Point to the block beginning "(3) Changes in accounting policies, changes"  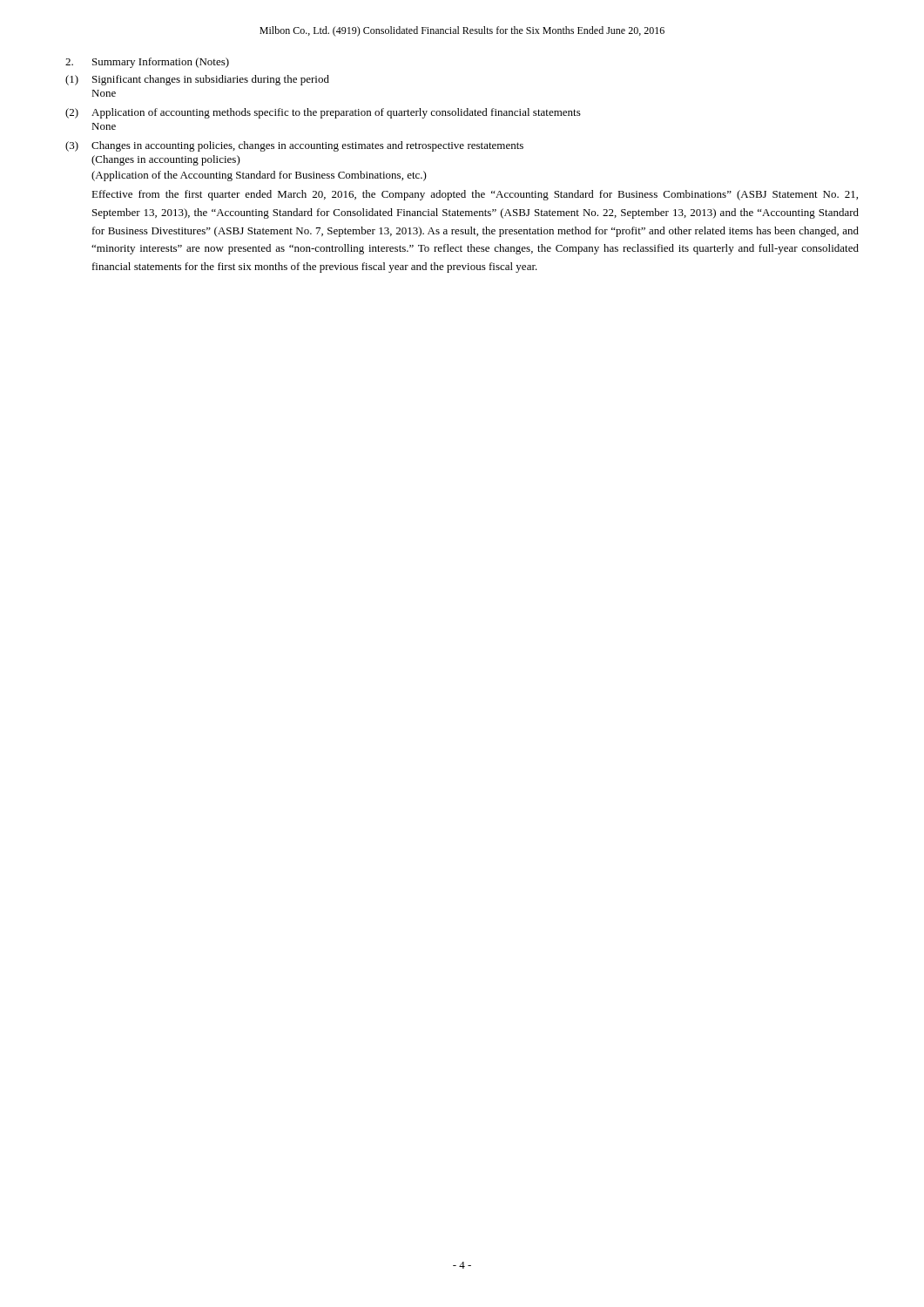(462, 146)
